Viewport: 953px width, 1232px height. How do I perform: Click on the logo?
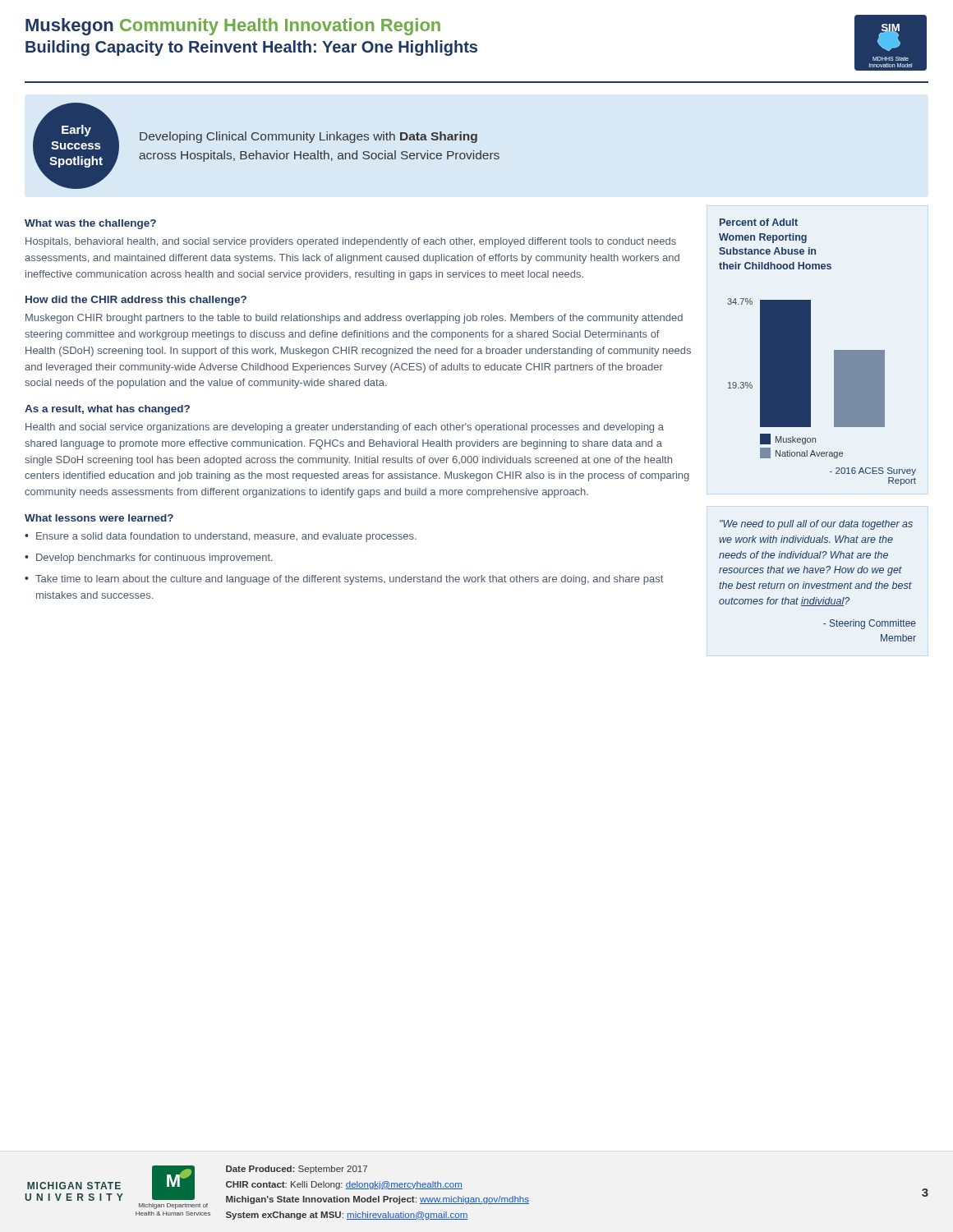[x=891, y=44]
